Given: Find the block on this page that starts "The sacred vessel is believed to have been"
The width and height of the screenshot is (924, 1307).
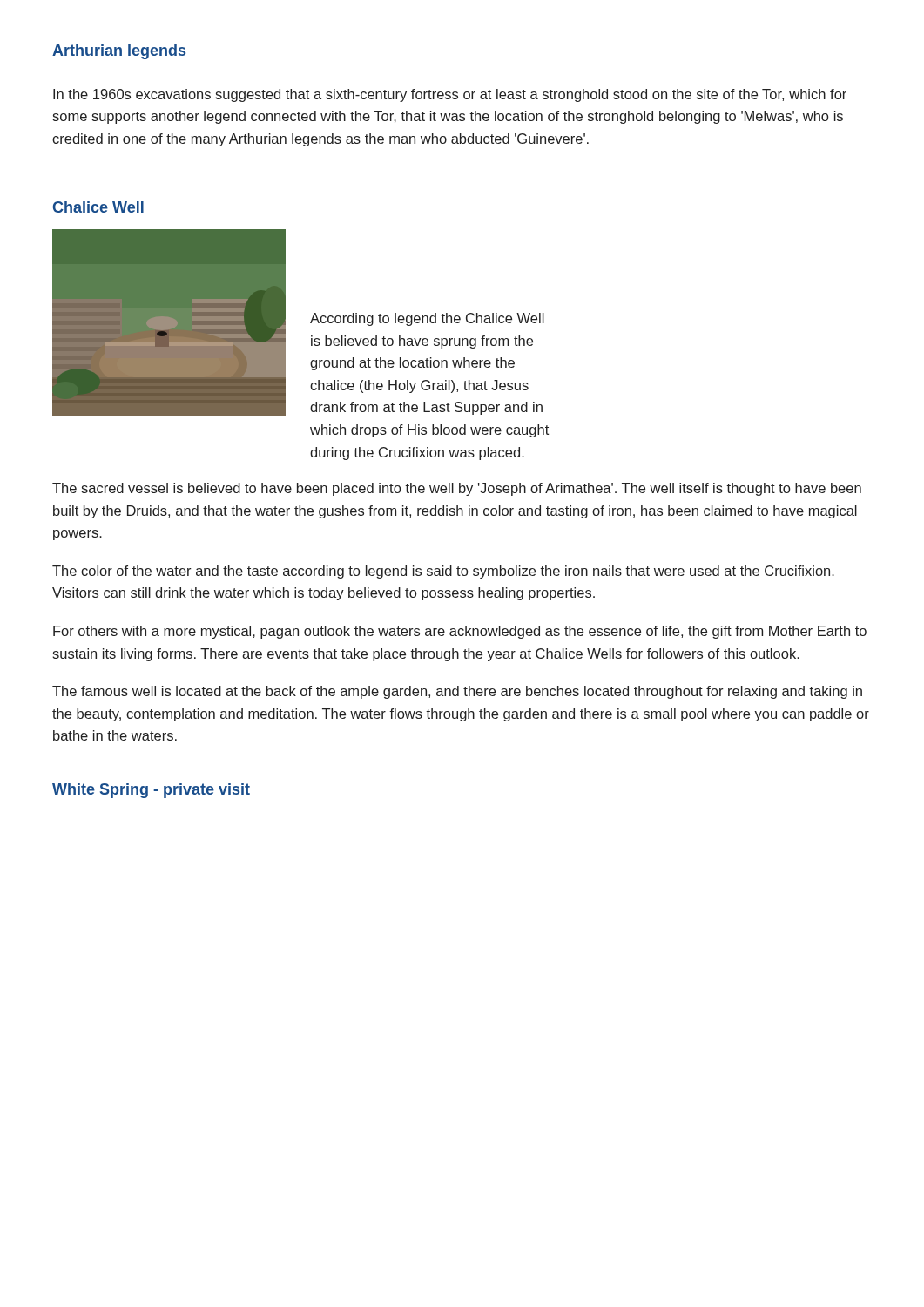Looking at the screenshot, I should click(462, 511).
